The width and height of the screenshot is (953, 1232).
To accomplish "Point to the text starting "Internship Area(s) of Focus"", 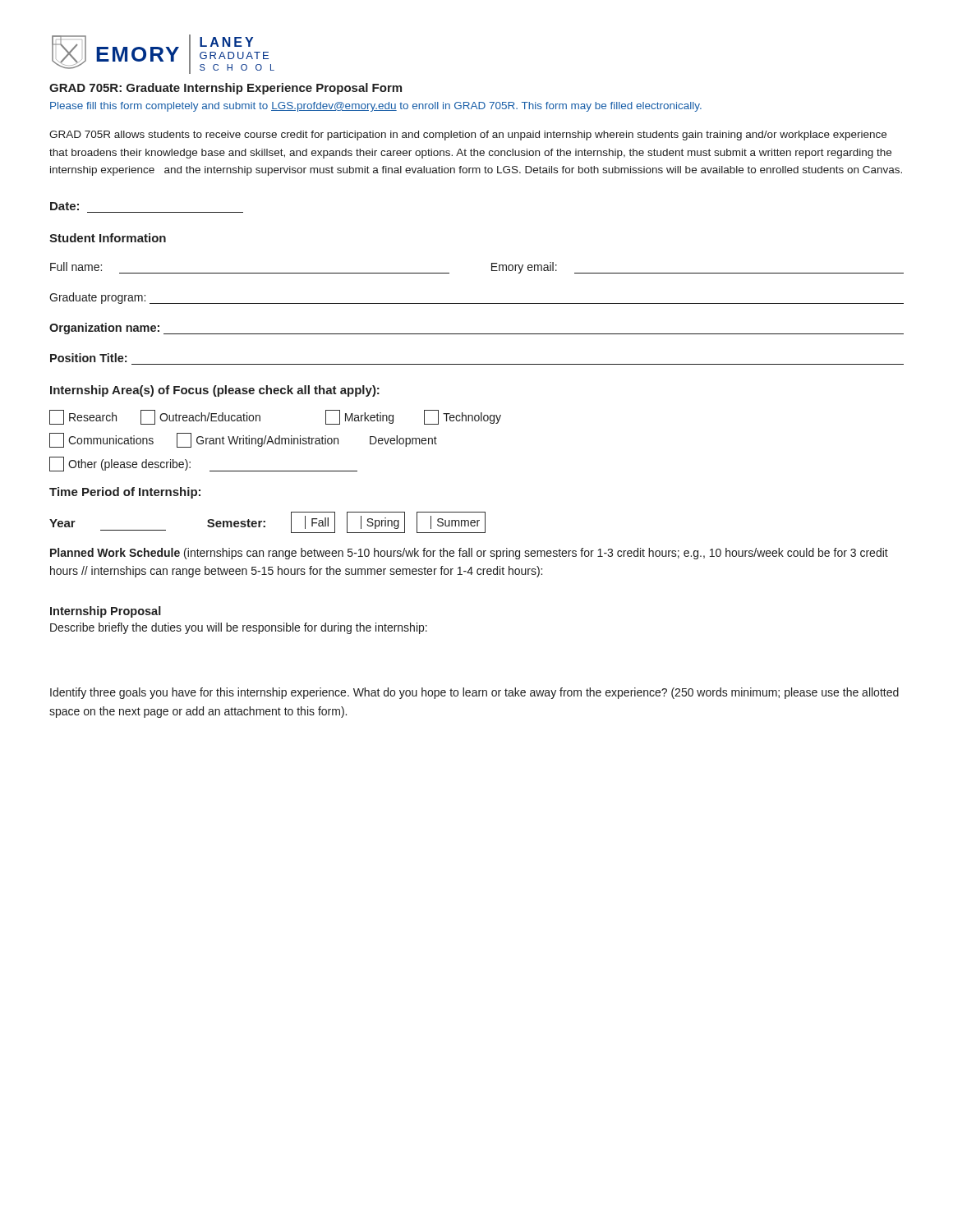I will (x=215, y=390).
